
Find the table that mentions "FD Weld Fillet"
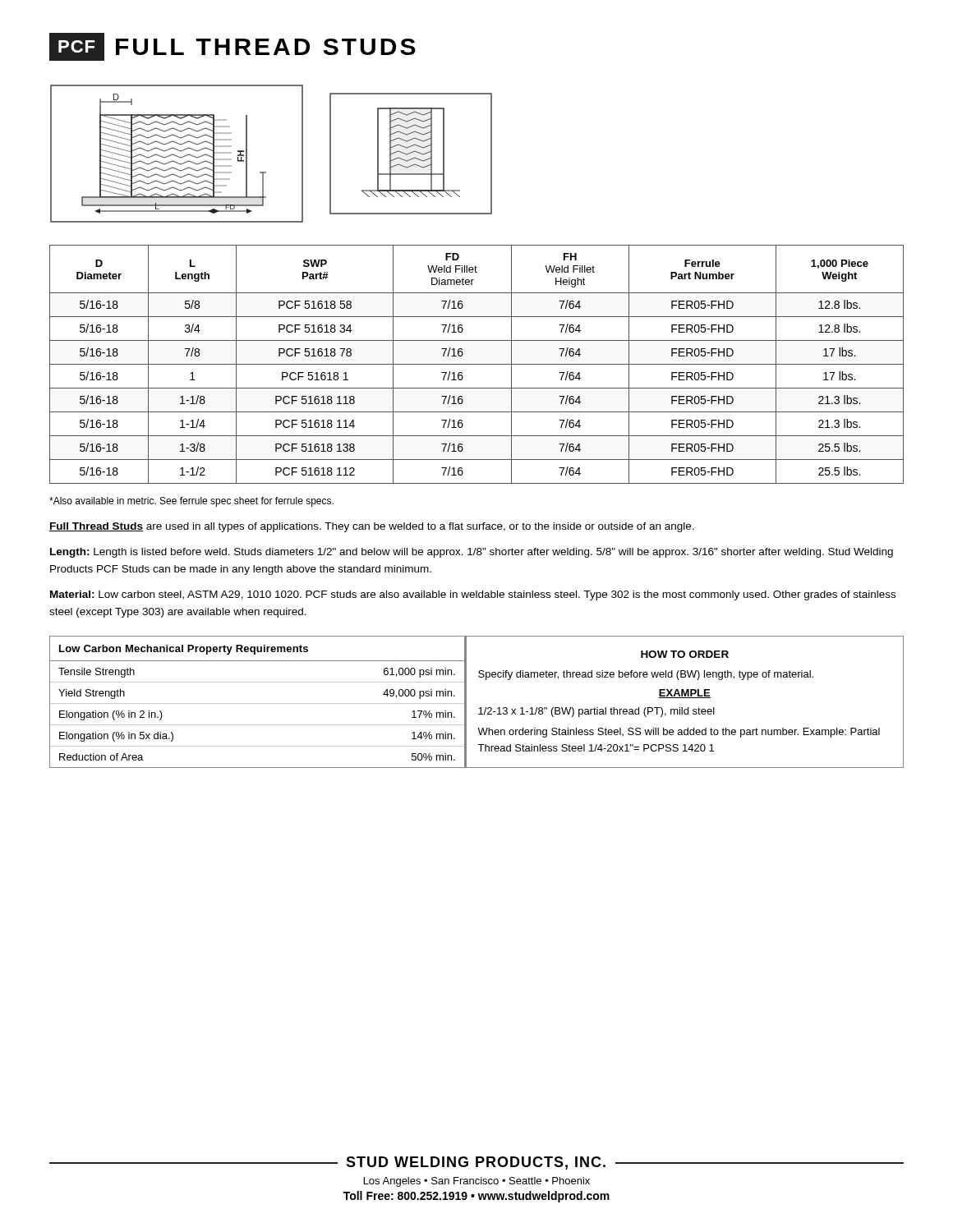[476, 364]
